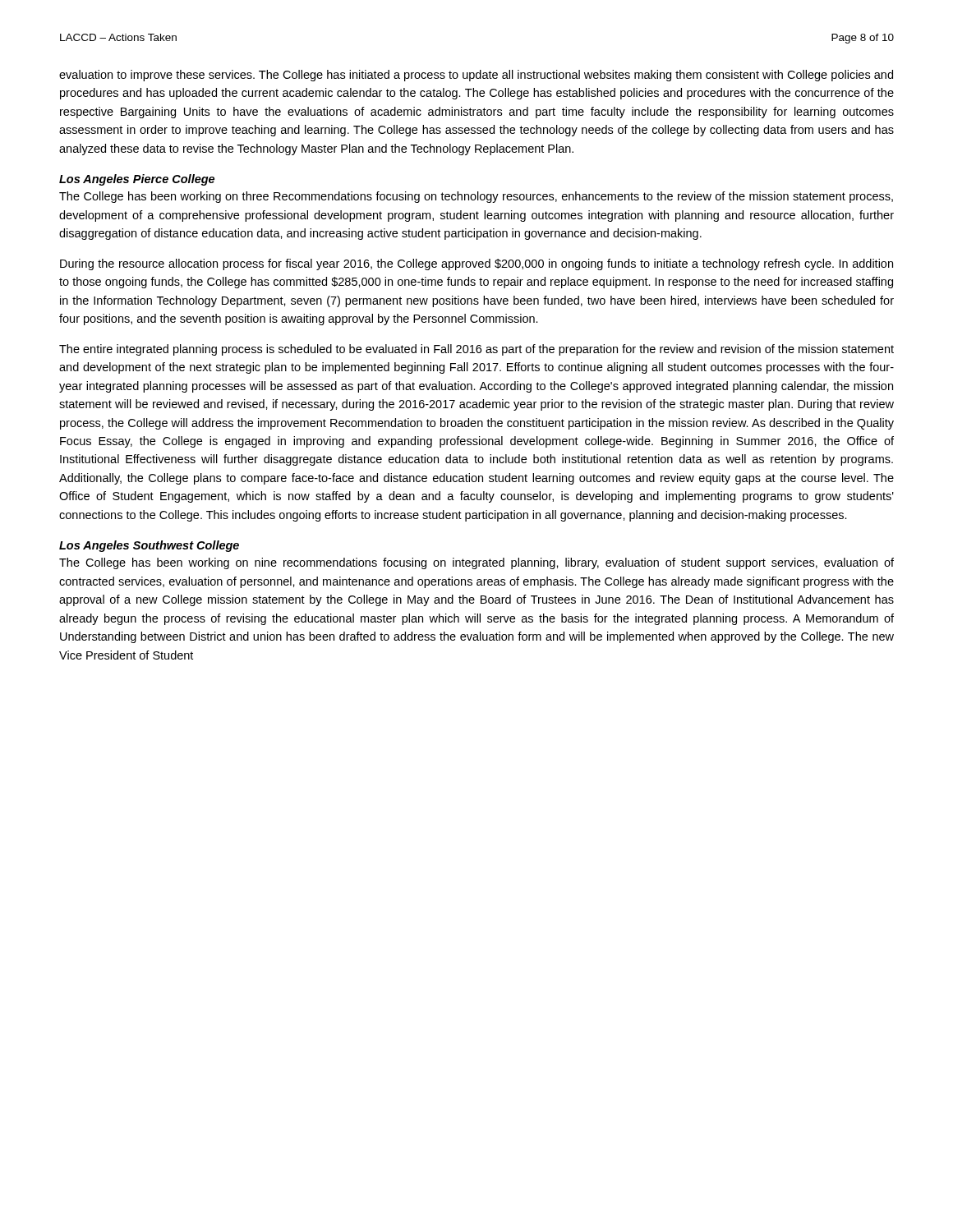Screen dimensions: 1232x953
Task: Select the text block that says "During the resource allocation"
Action: pos(476,291)
